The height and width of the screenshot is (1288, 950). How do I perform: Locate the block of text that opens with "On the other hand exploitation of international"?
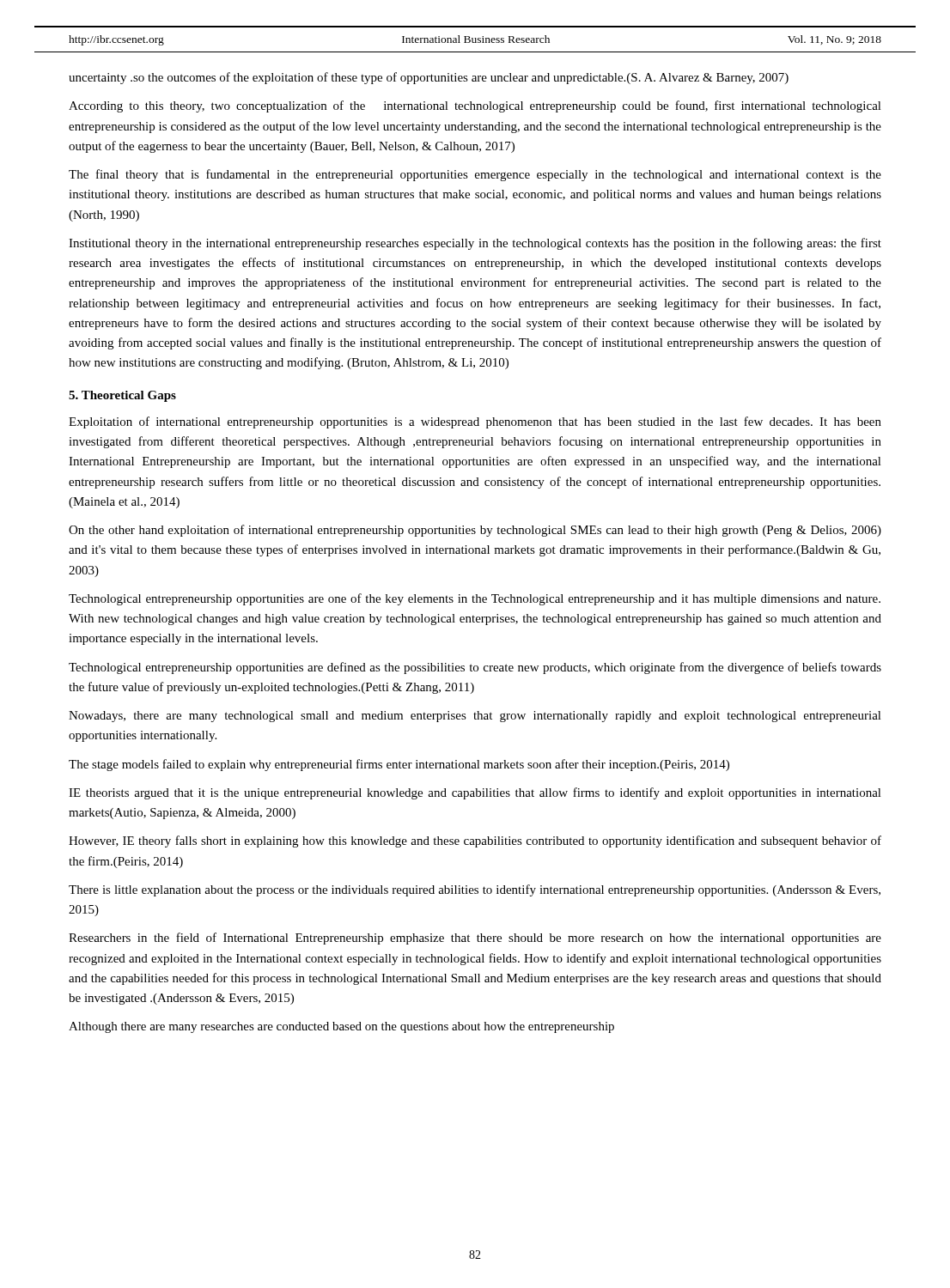tap(475, 550)
